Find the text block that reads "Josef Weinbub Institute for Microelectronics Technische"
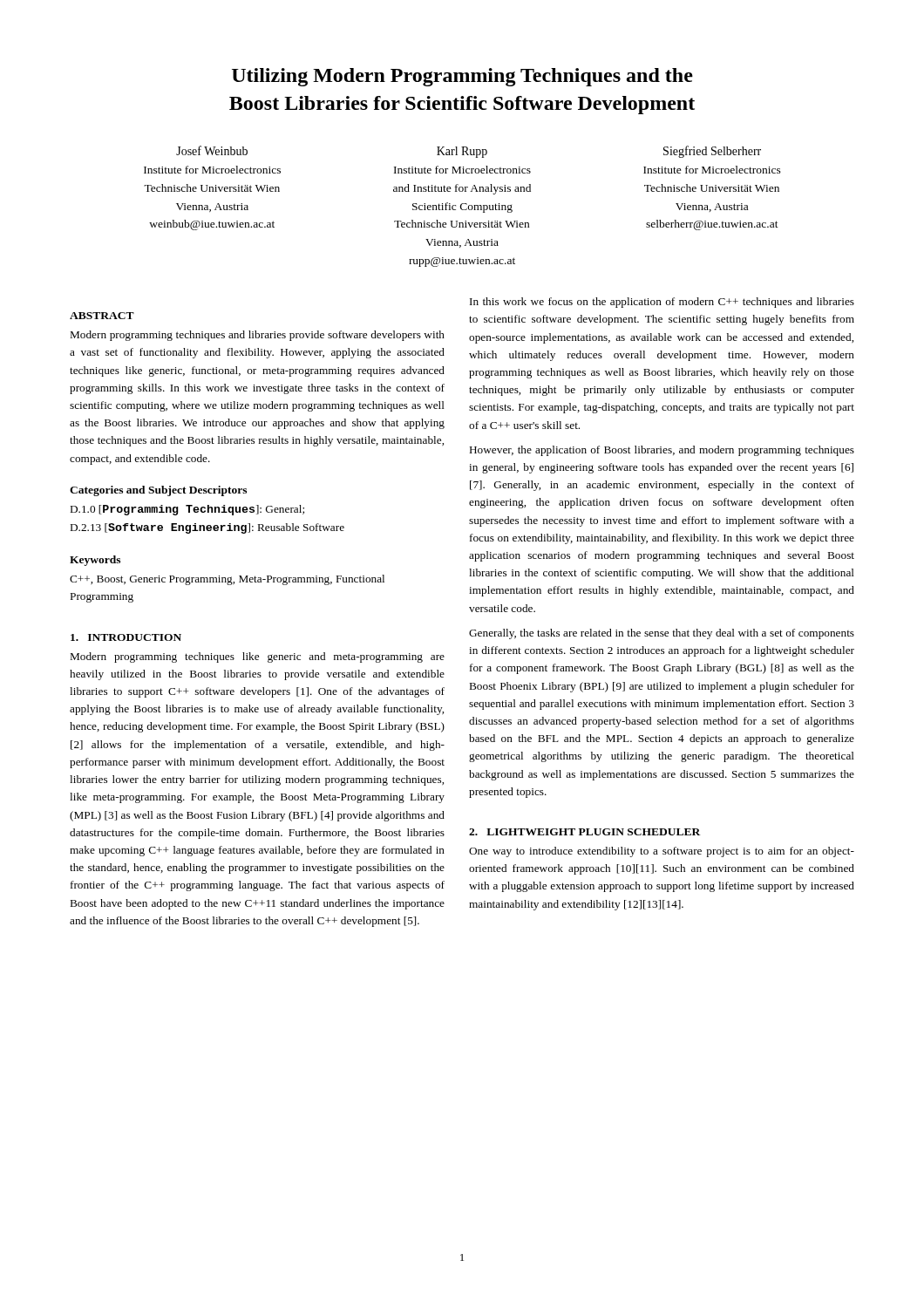 (x=212, y=188)
